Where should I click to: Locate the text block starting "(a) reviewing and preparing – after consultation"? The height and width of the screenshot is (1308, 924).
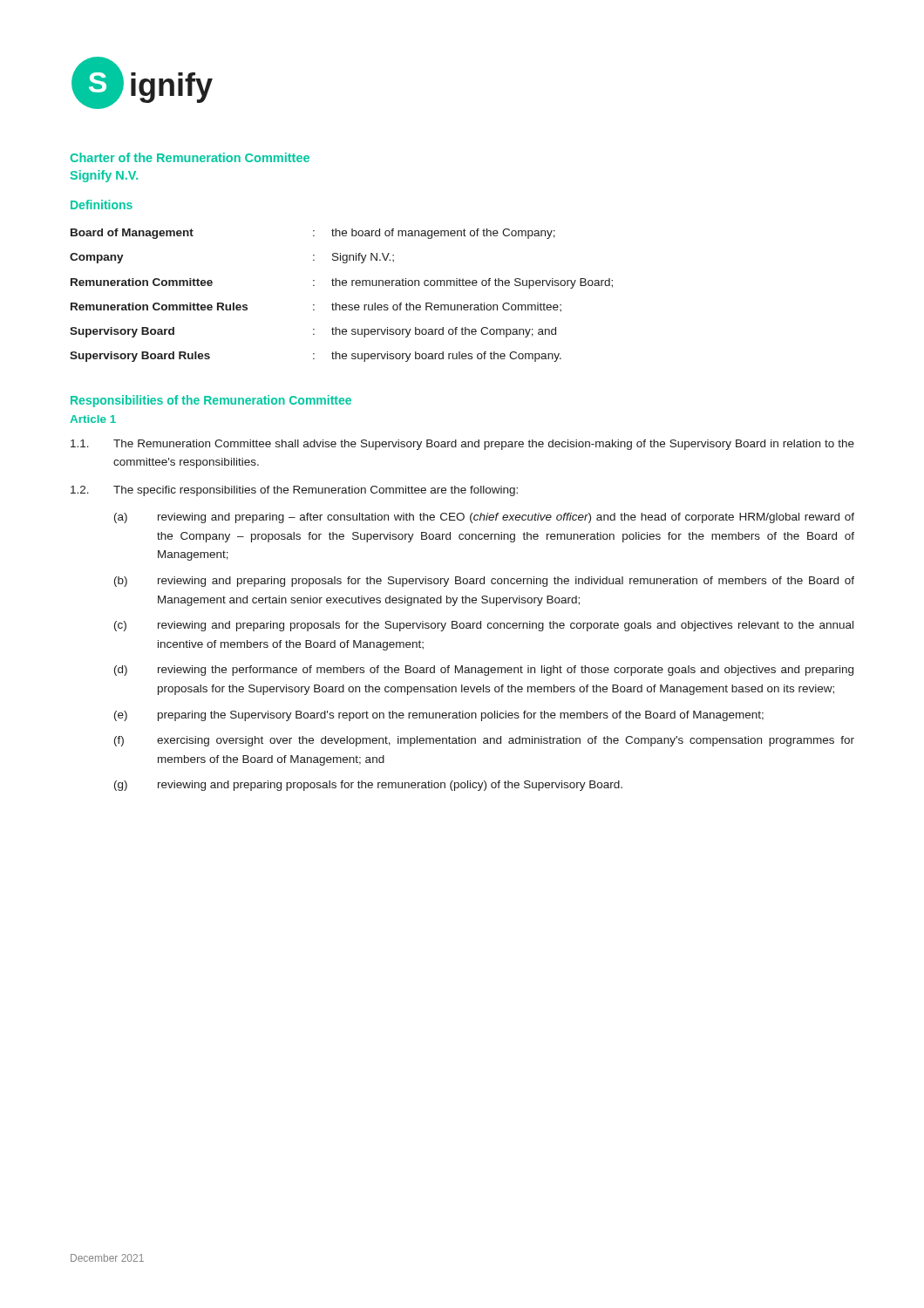pyautogui.click(x=484, y=536)
